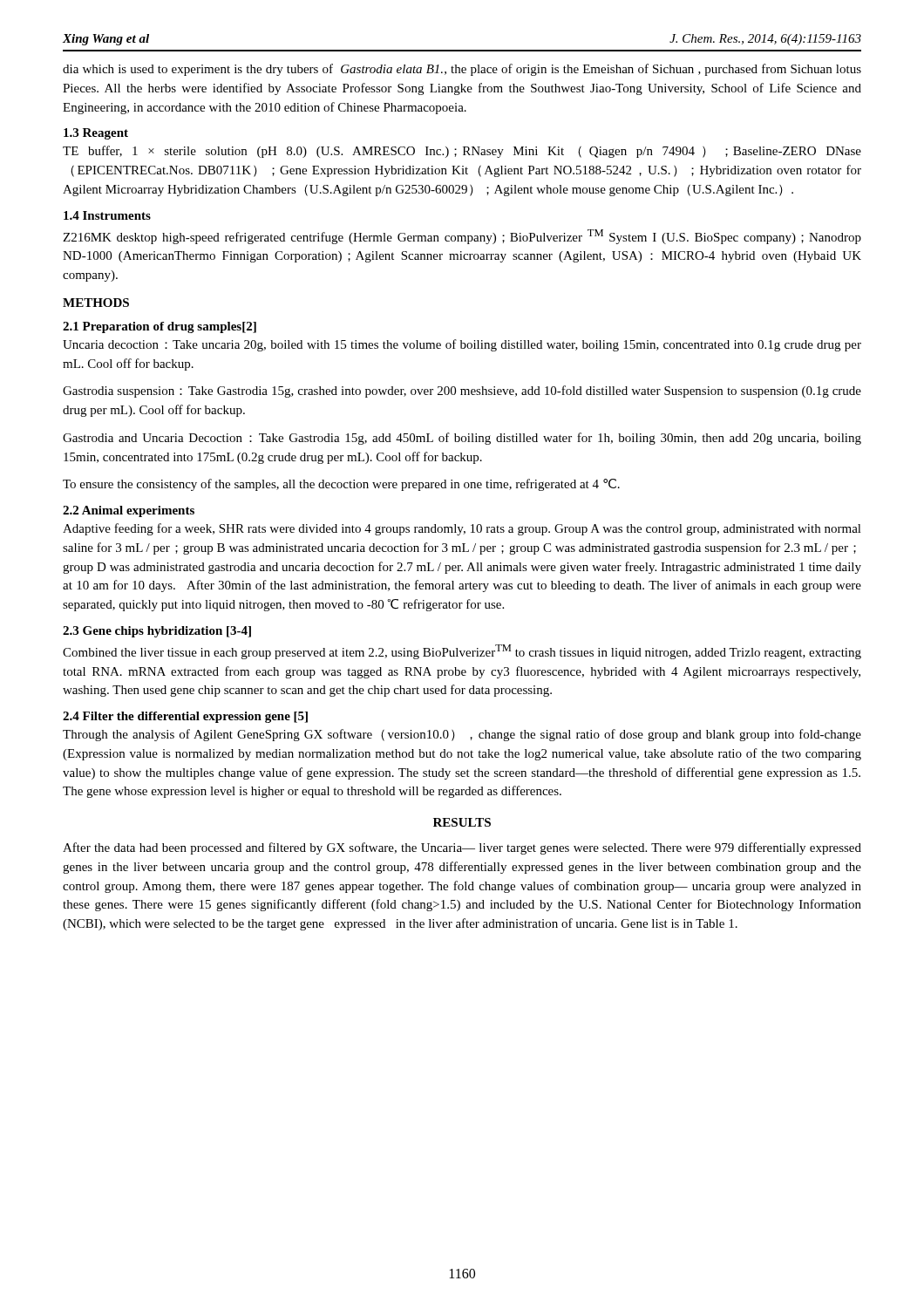This screenshot has width=924, height=1308.
Task: Where does it say "1.4 Instruments"?
Action: [107, 215]
